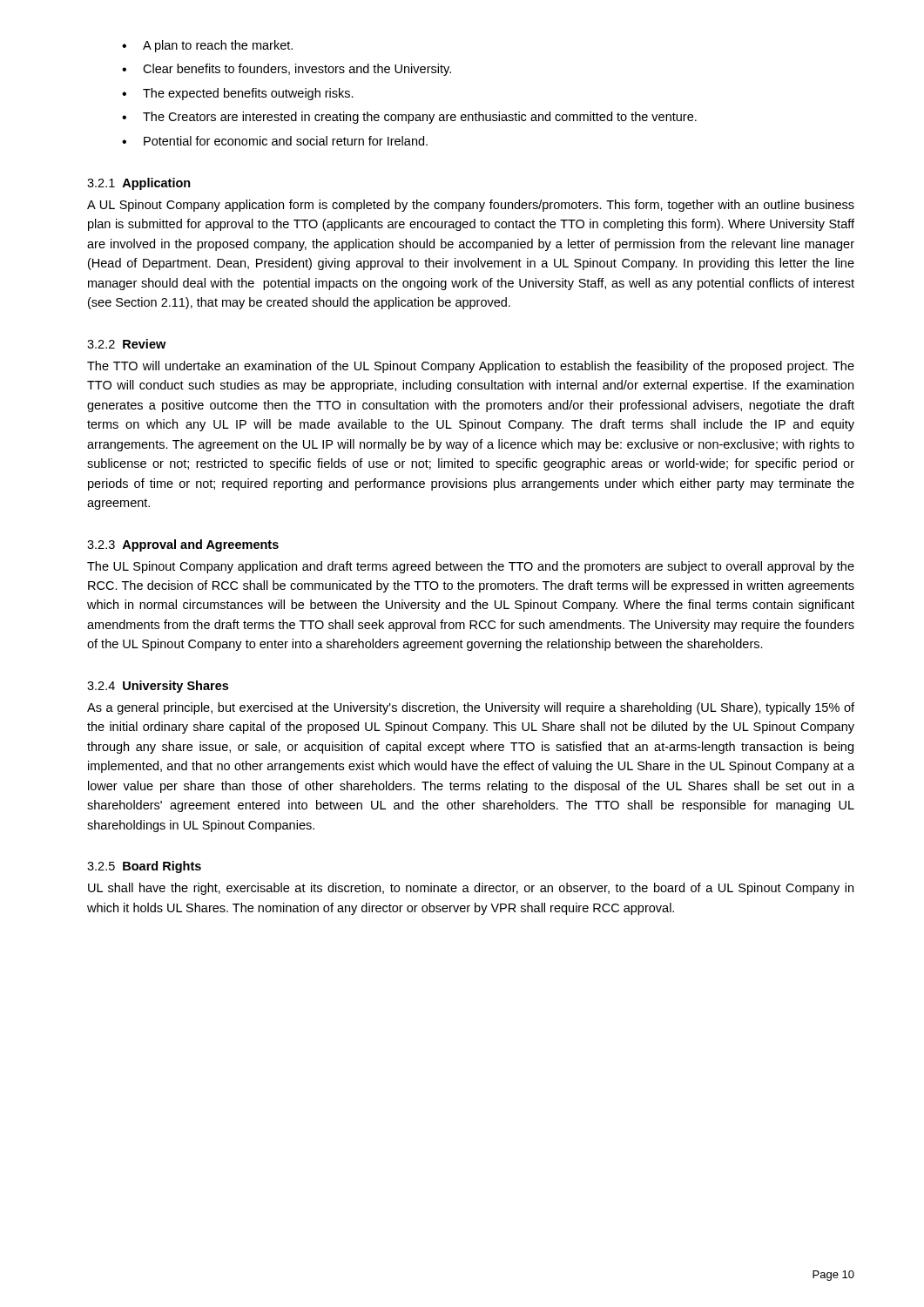Locate the block of text that opens with "• Potential for"

(x=275, y=142)
